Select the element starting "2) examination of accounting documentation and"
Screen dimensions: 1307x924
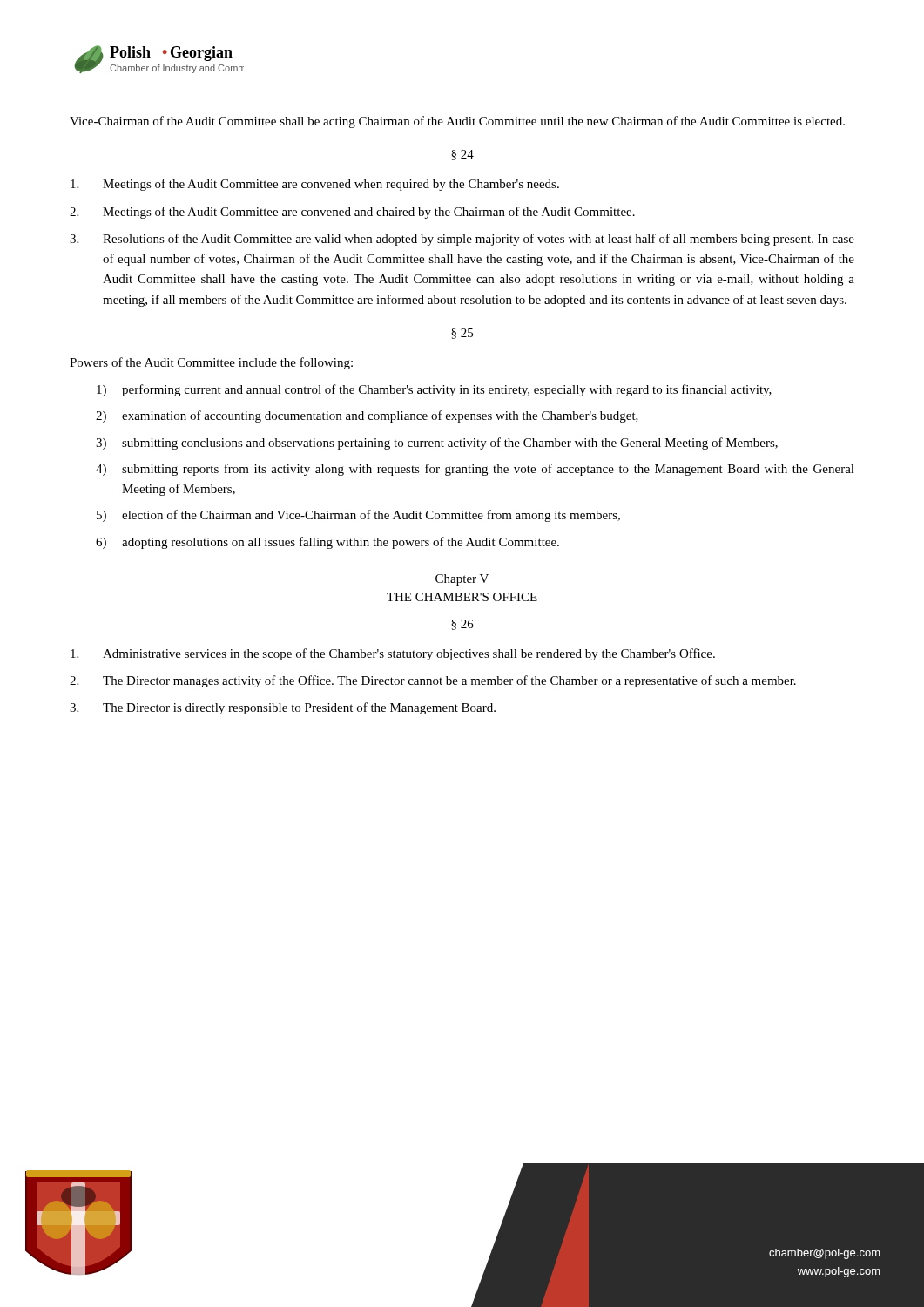475,416
